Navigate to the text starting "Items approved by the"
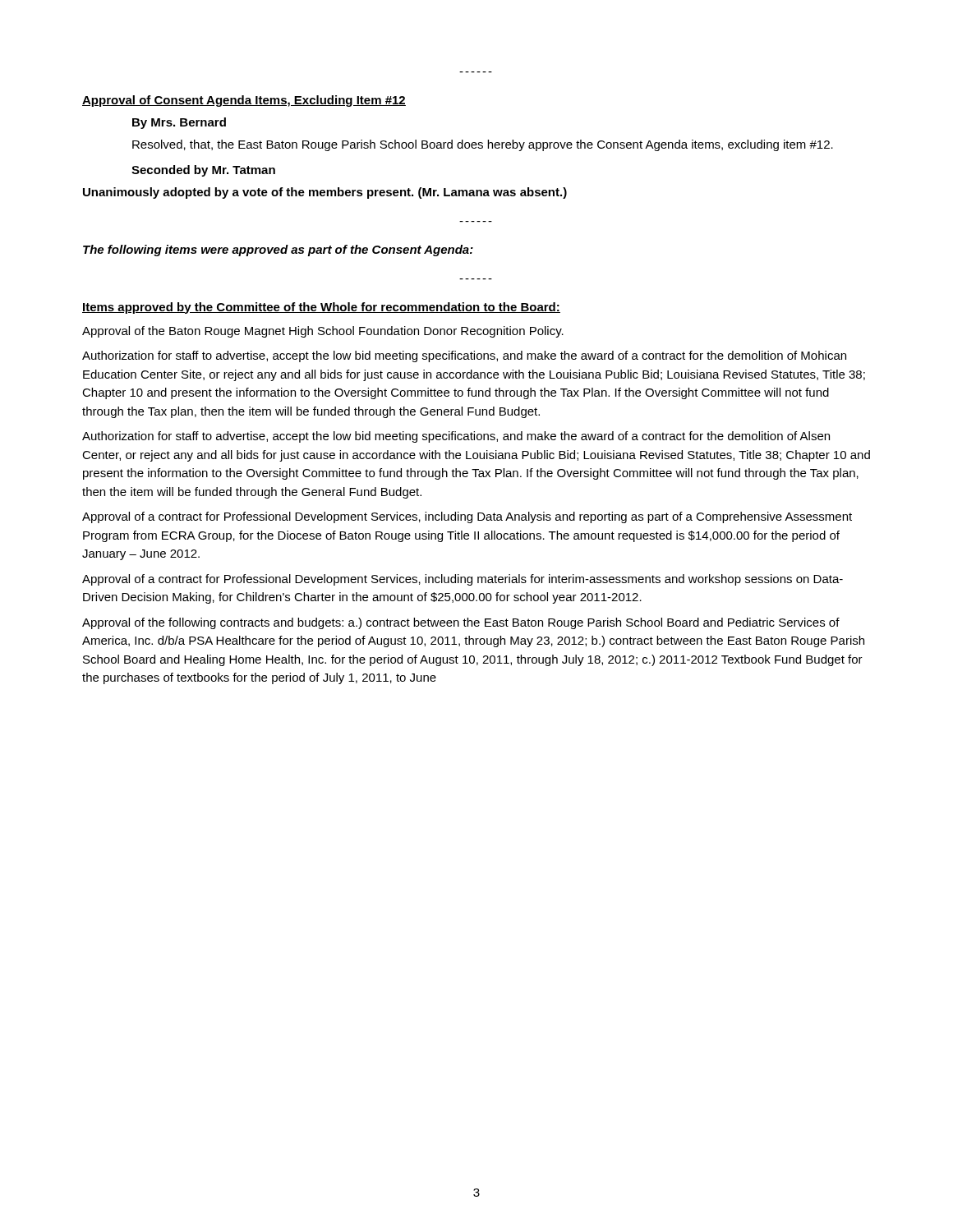Viewport: 953px width, 1232px height. tap(321, 306)
